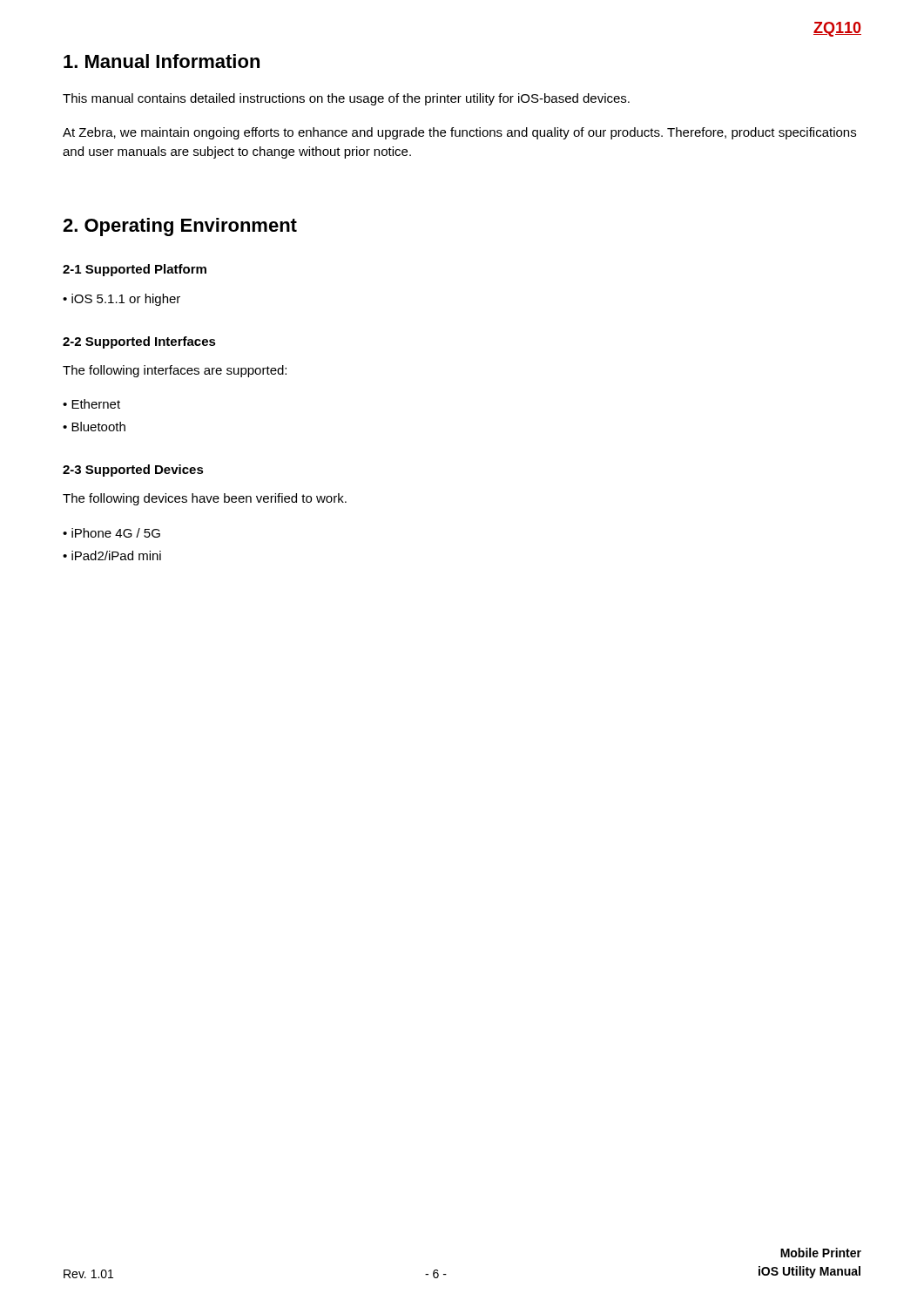Navigate to the block starting "2-3 Supported Devices"
This screenshot has width=924, height=1307.
tap(133, 471)
